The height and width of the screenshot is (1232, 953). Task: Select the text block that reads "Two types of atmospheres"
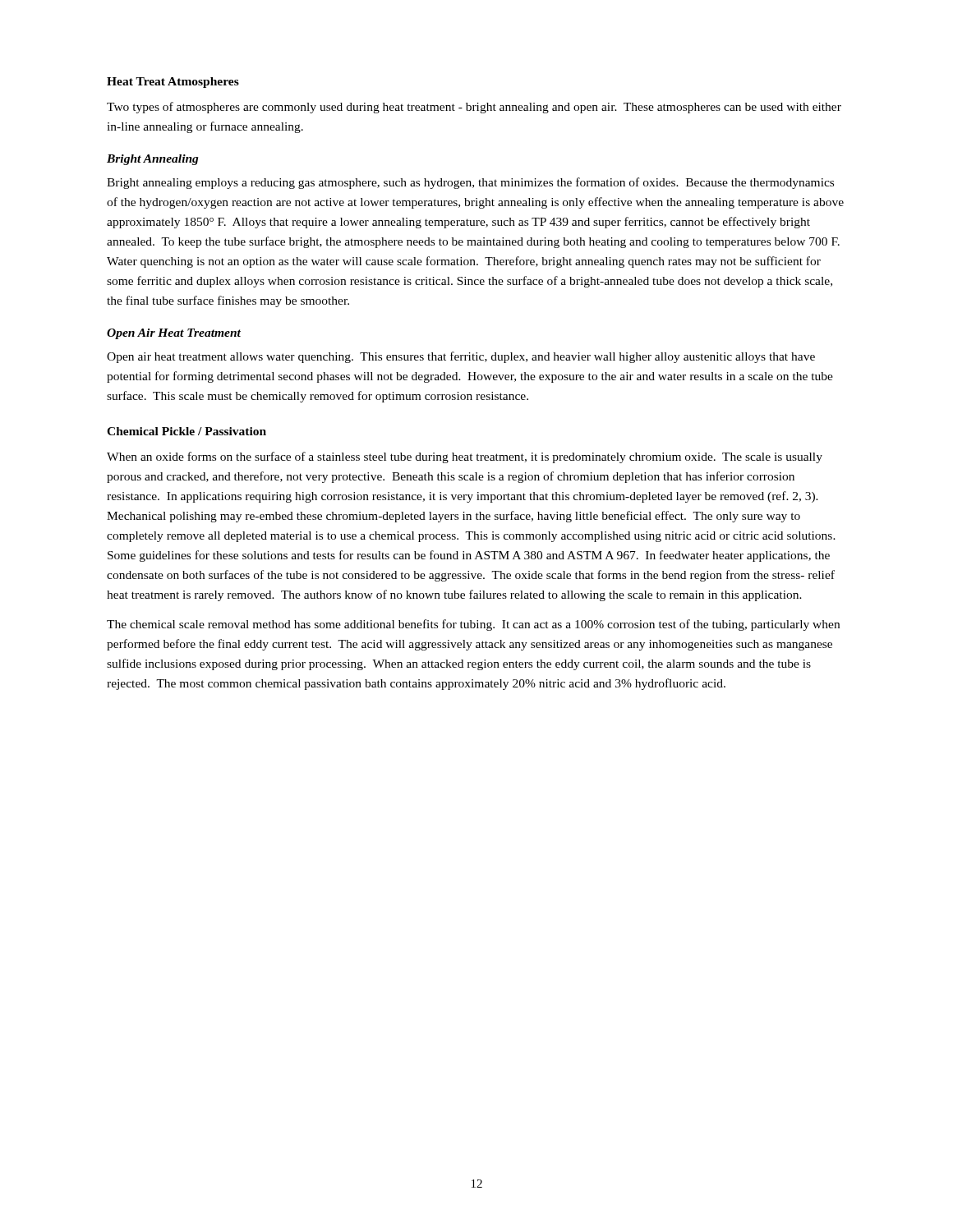(474, 116)
